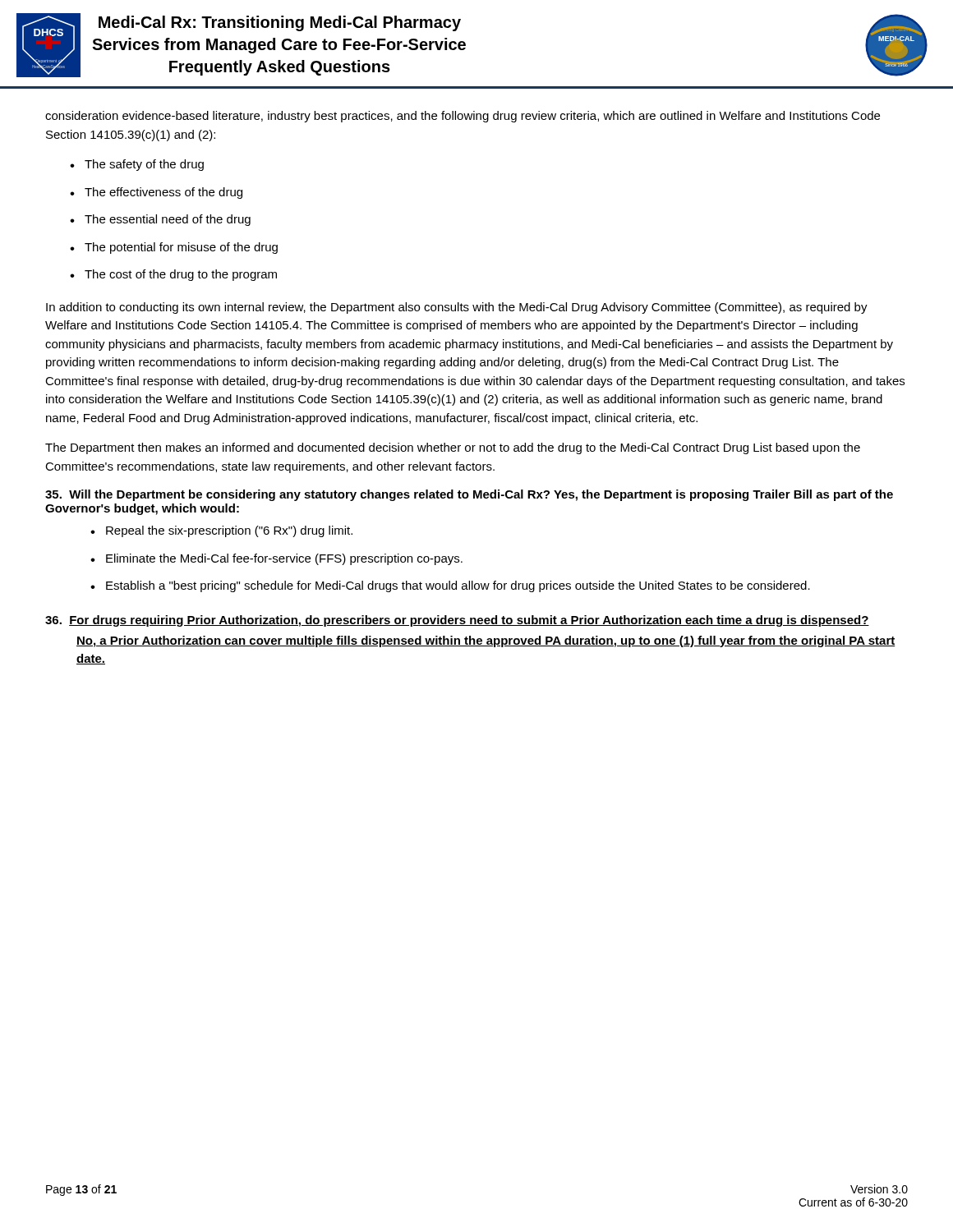Find the section header with the text "36. For drugs requiring Prior Authorization, do prescribers"

coord(457,619)
